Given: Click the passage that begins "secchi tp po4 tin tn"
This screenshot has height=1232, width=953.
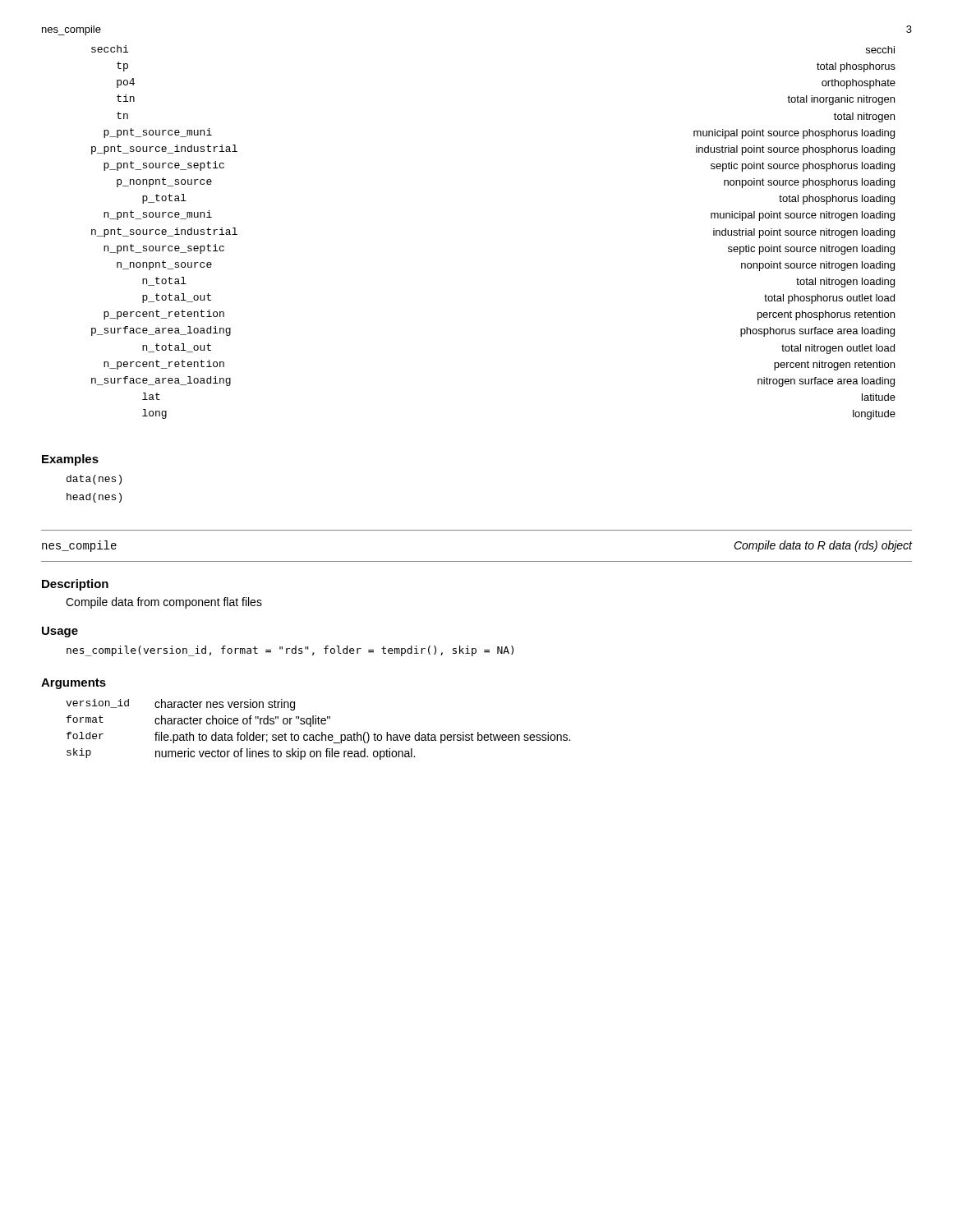Looking at the screenshot, I should (111, 49).
